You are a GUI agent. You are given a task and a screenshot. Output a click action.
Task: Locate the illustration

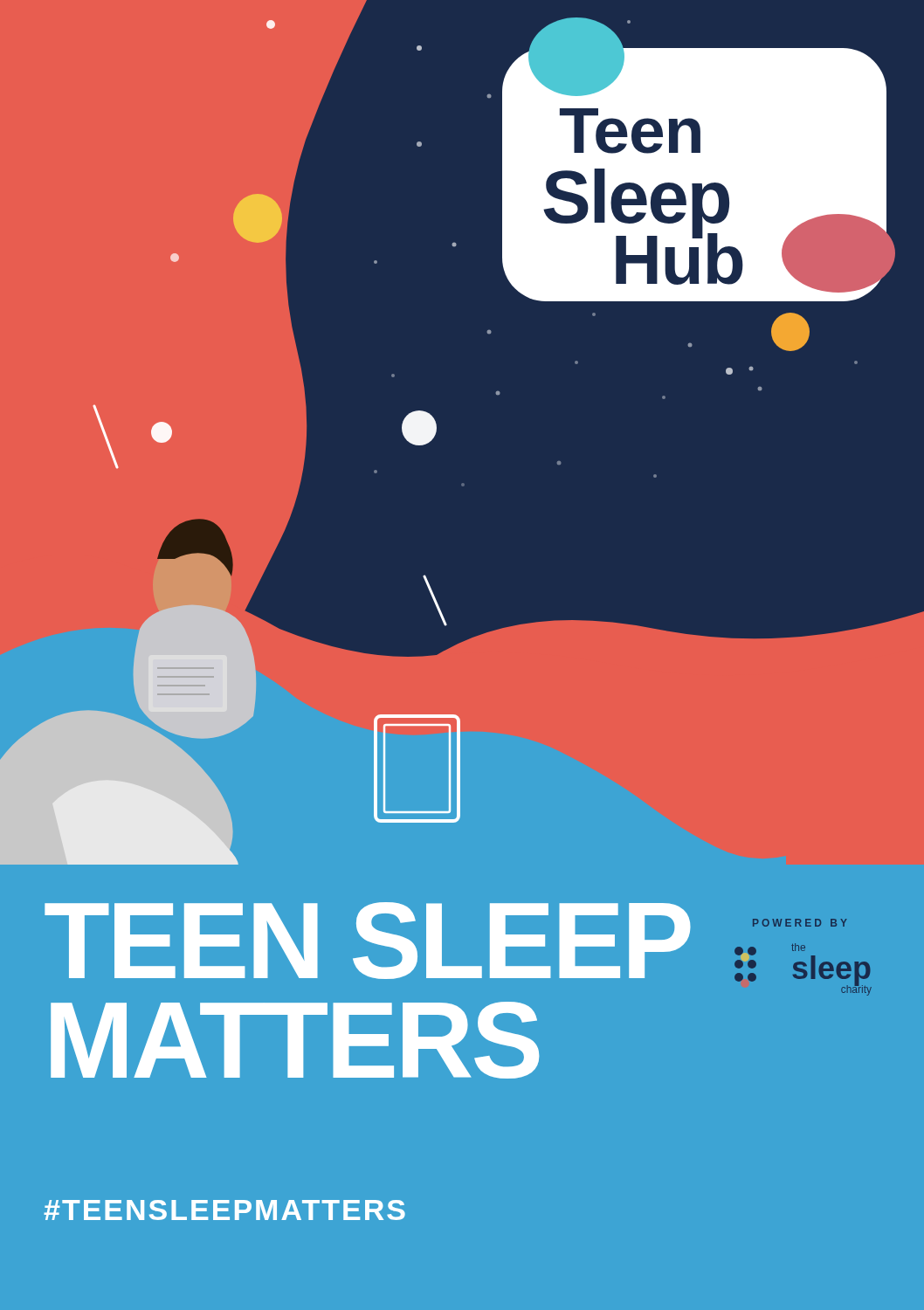click(x=462, y=437)
